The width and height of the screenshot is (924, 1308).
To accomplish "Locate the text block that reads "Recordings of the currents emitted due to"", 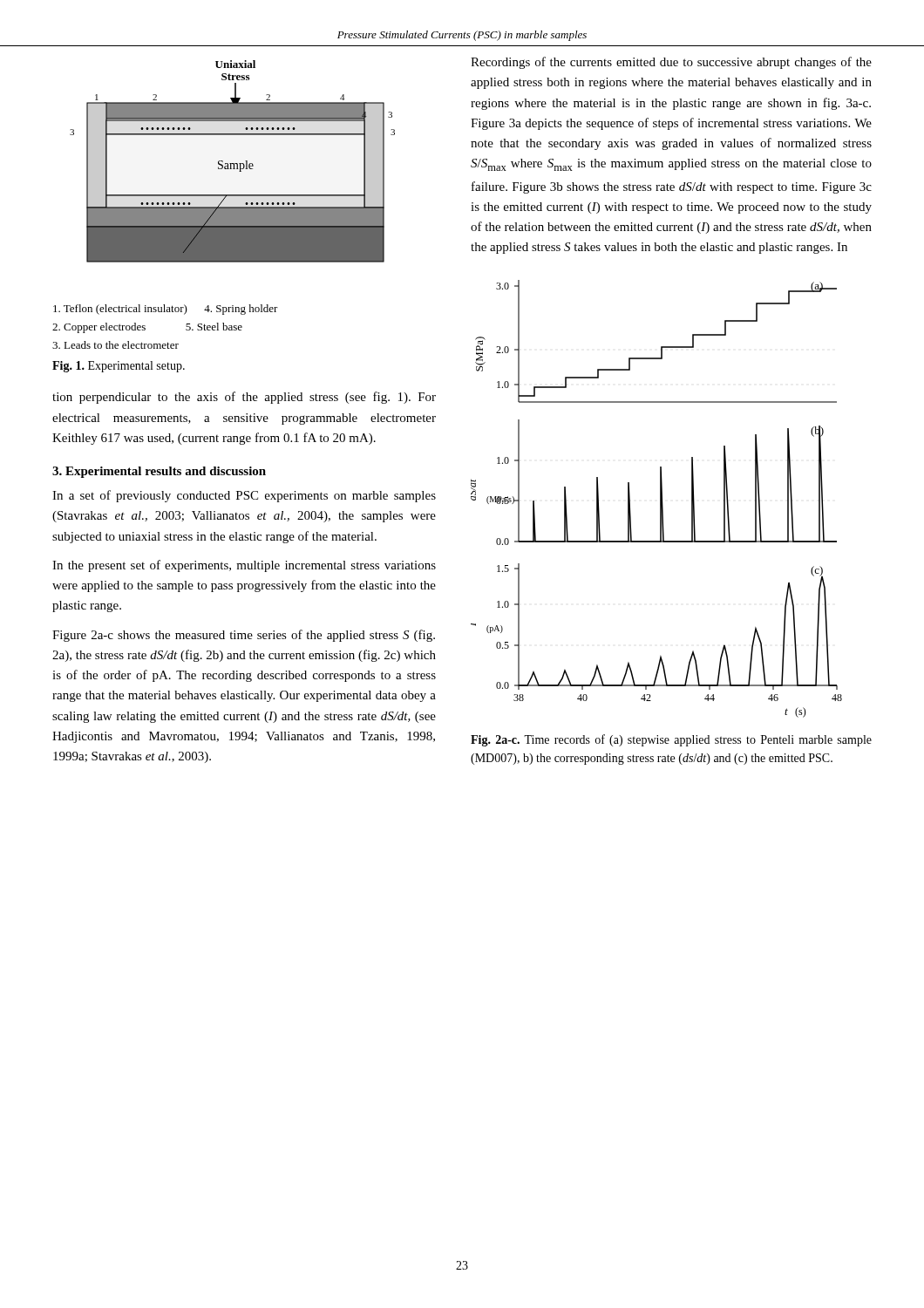I will (671, 154).
